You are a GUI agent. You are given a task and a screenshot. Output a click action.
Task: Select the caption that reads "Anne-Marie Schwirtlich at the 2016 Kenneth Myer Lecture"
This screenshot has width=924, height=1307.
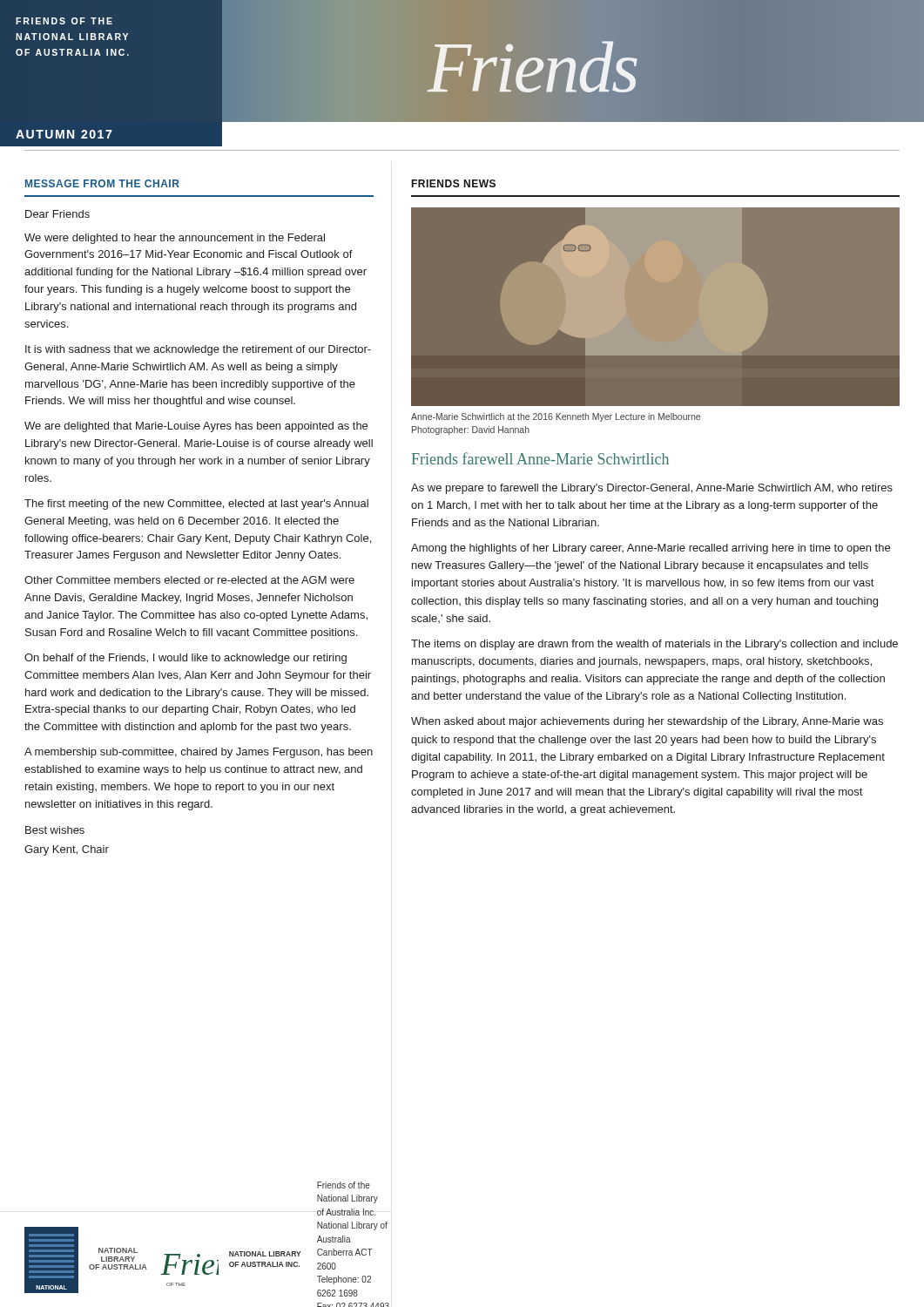[x=556, y=423]
